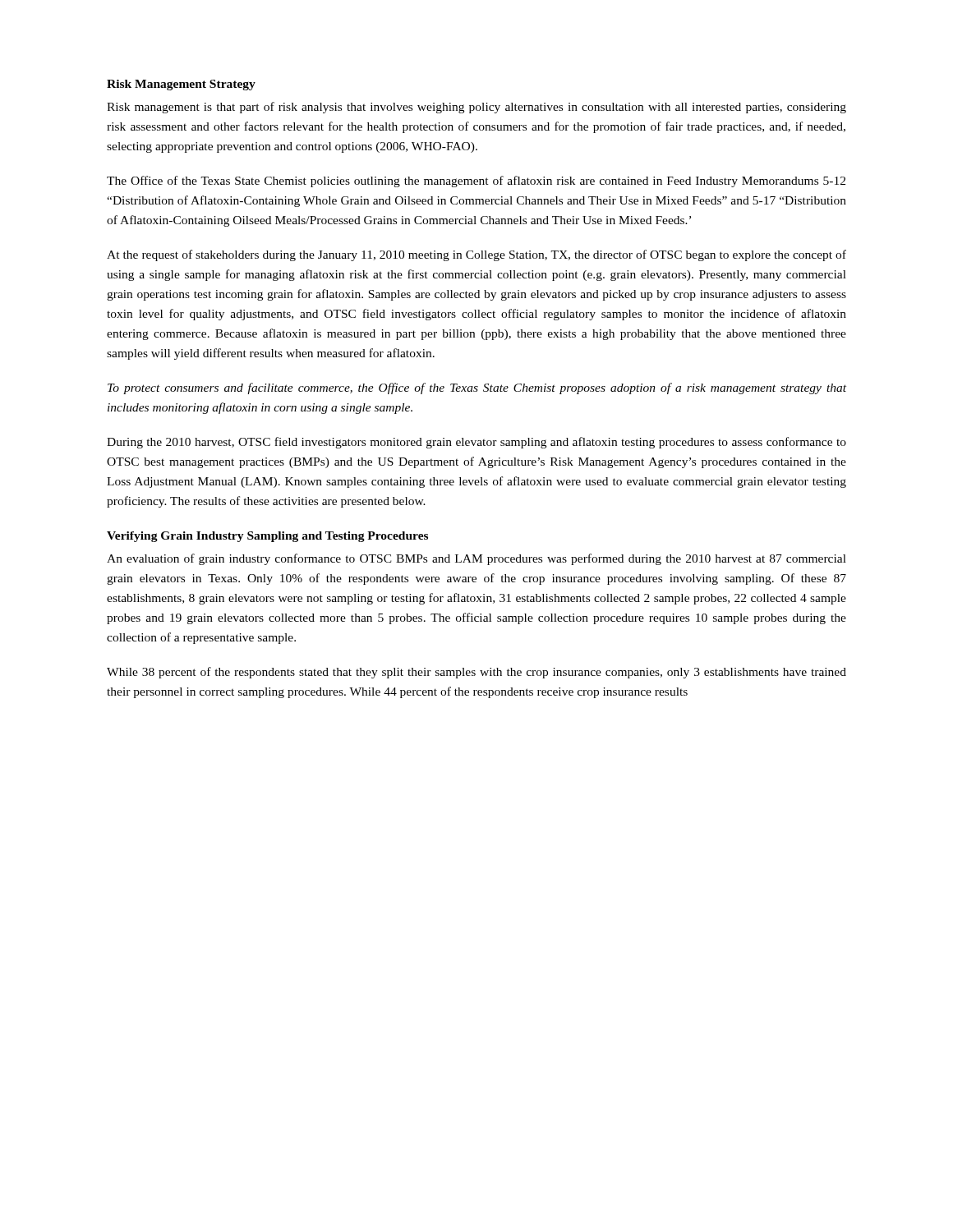The width and height of the screenshot is (953, 1232).
Task: Navigate to the text block starting "Verifying Grain Industry Sampling and"
Action: point(267,537)
